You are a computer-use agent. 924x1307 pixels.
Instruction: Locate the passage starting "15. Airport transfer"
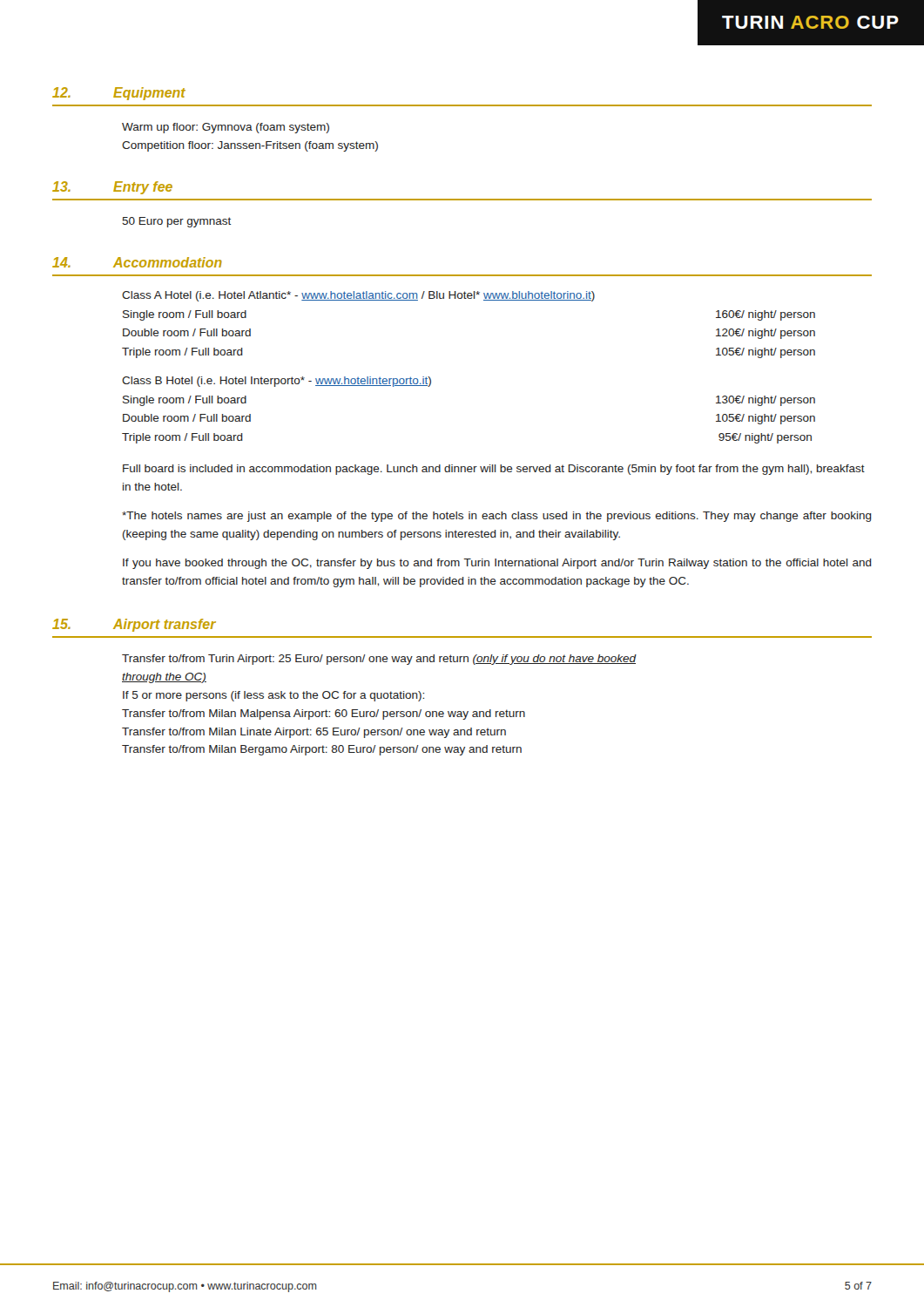(134, 625)
